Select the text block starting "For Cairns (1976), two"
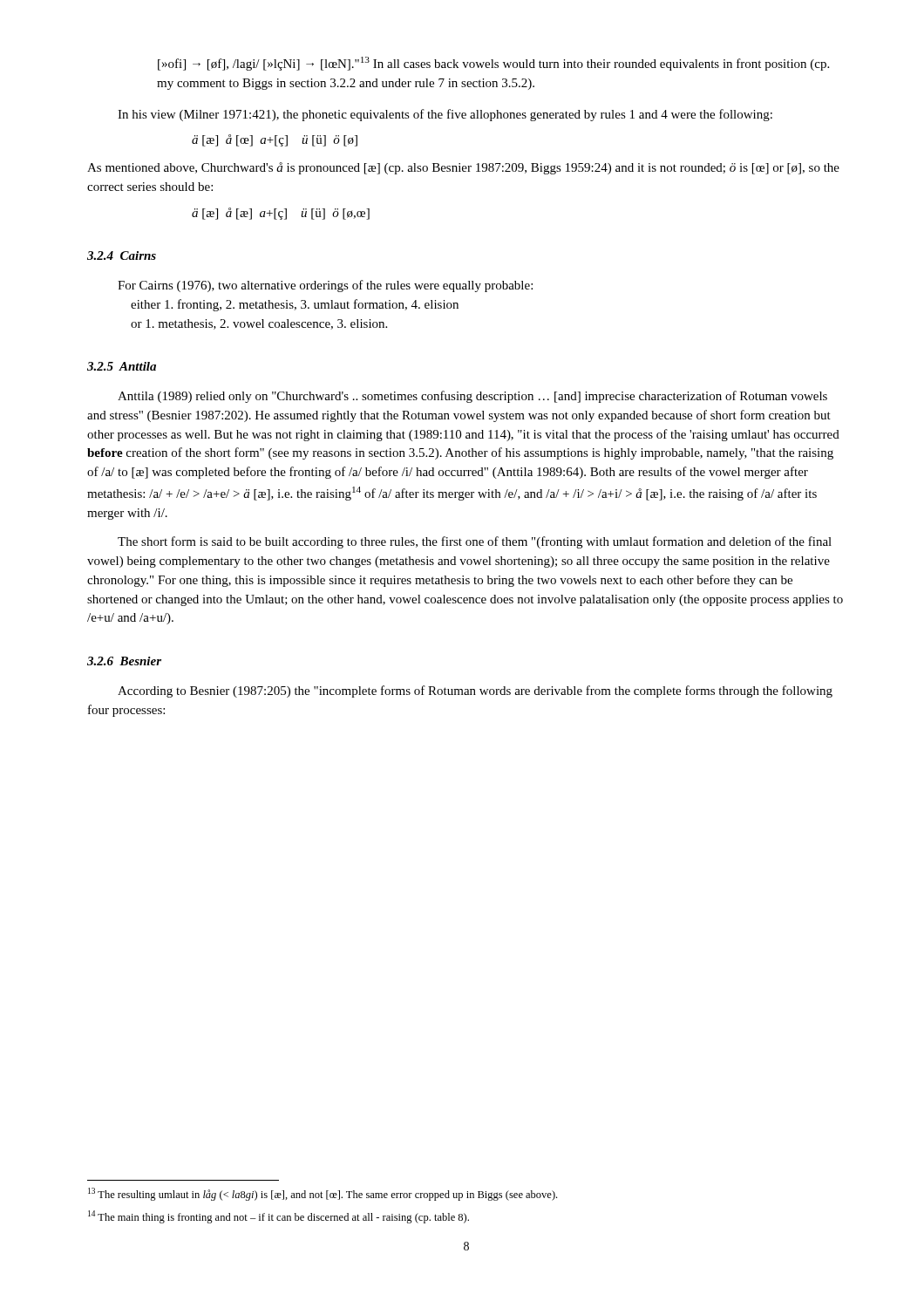This screenshot has height=1308, width=924. point(326,304)
